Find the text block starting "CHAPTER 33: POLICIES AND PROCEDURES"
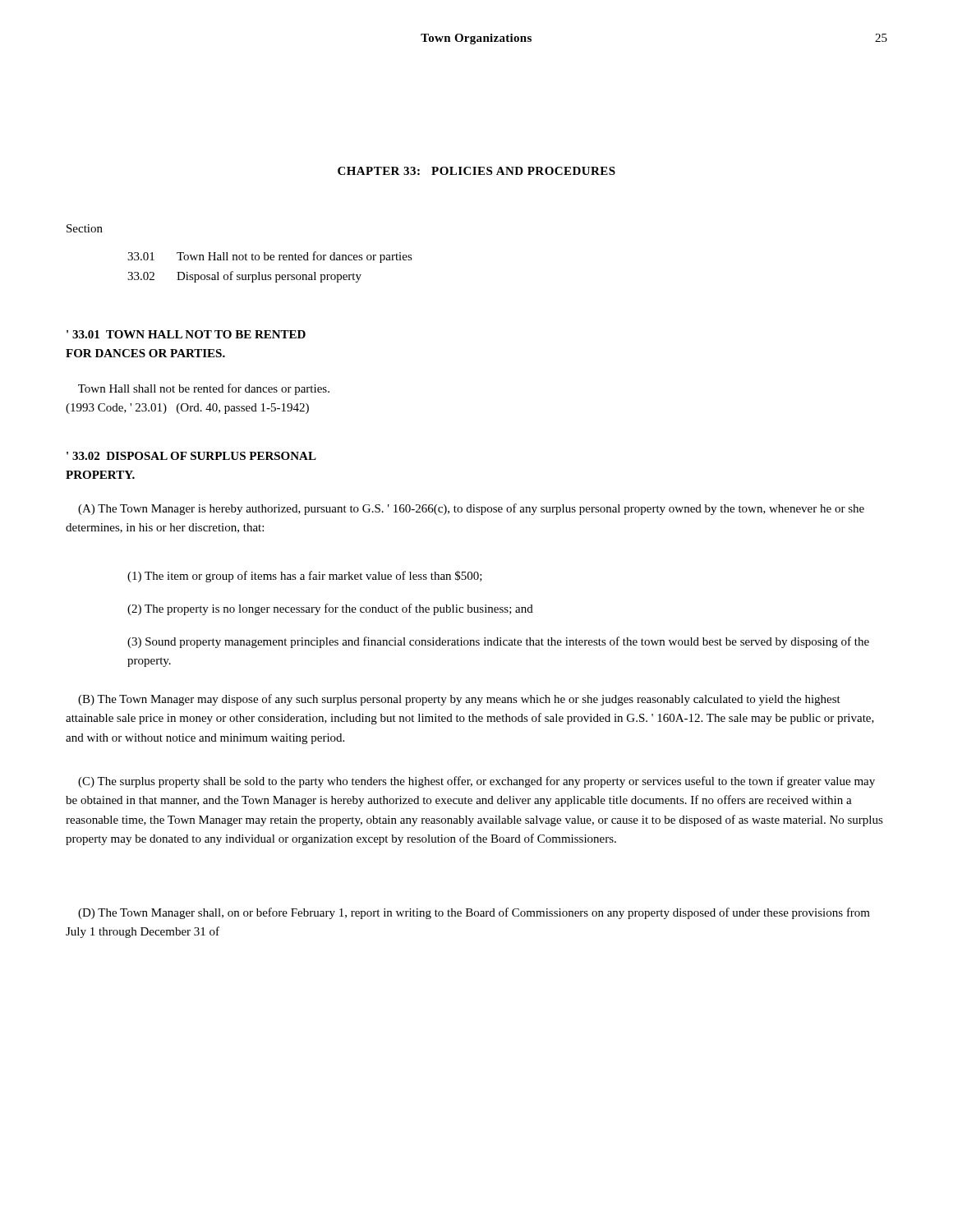 click(476, 171)
